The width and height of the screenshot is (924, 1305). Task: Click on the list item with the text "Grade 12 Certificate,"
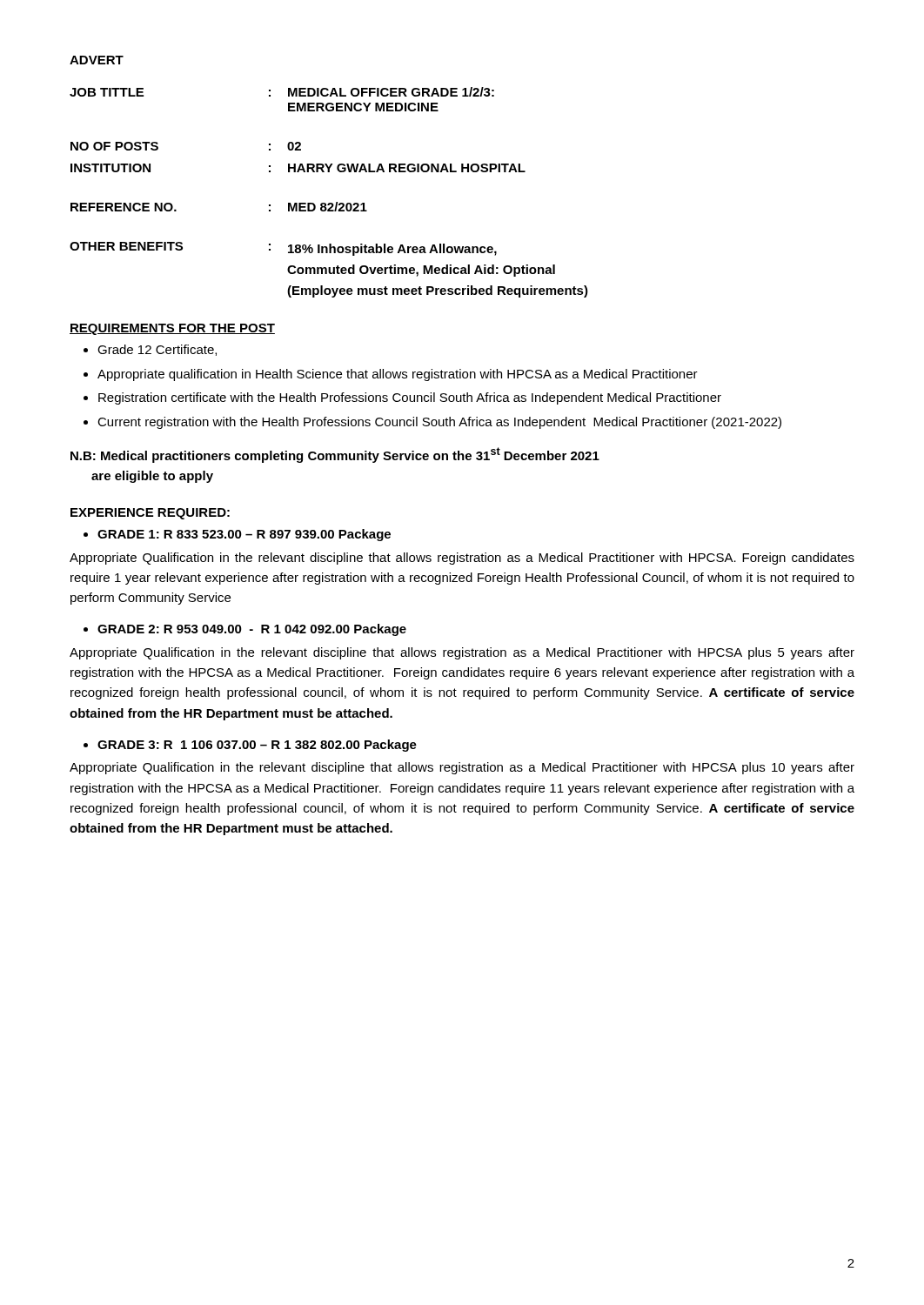(158, 349)
